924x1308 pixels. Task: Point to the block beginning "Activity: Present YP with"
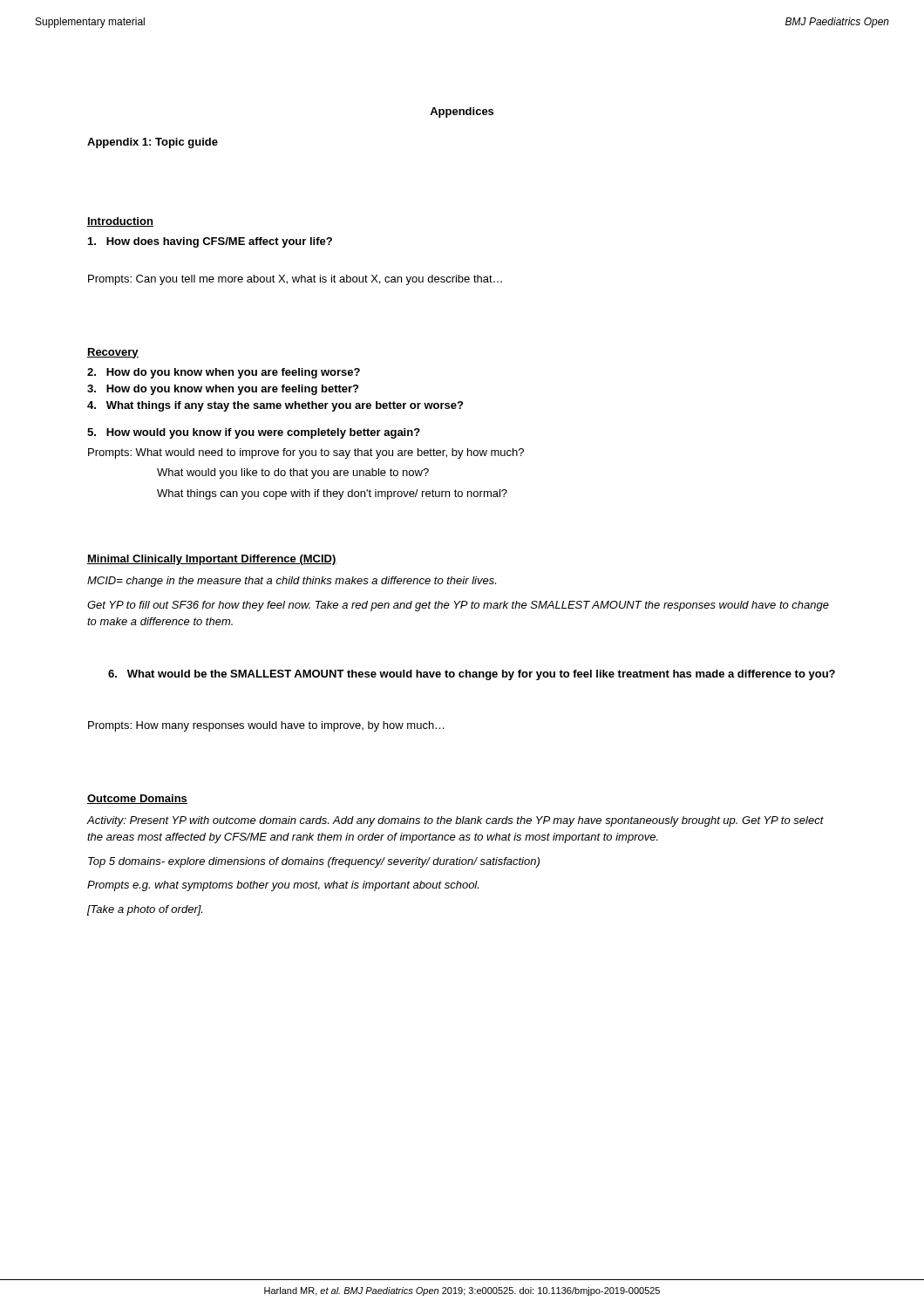(455, 828)
